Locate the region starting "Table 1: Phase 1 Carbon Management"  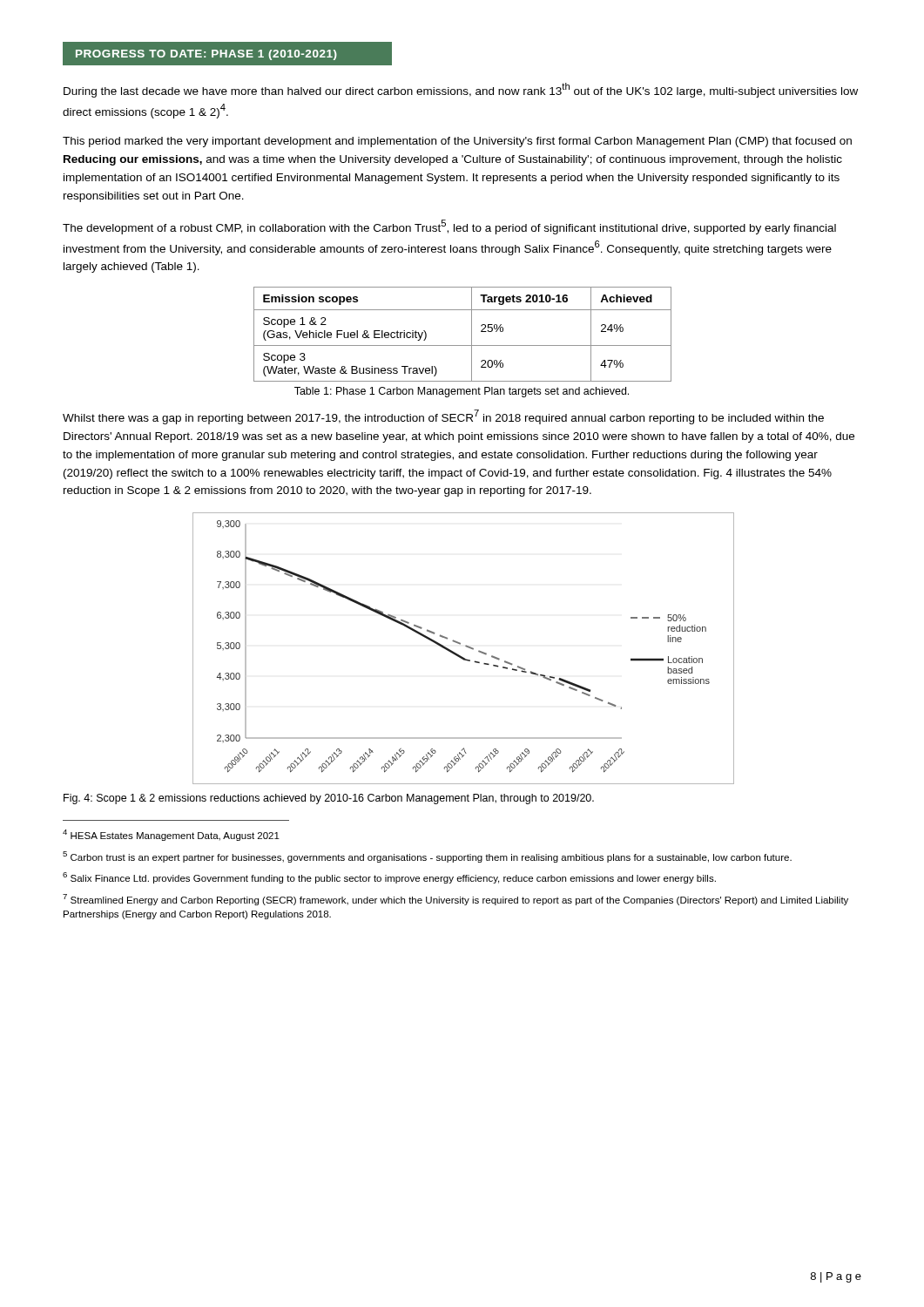[x=462, y=392]
